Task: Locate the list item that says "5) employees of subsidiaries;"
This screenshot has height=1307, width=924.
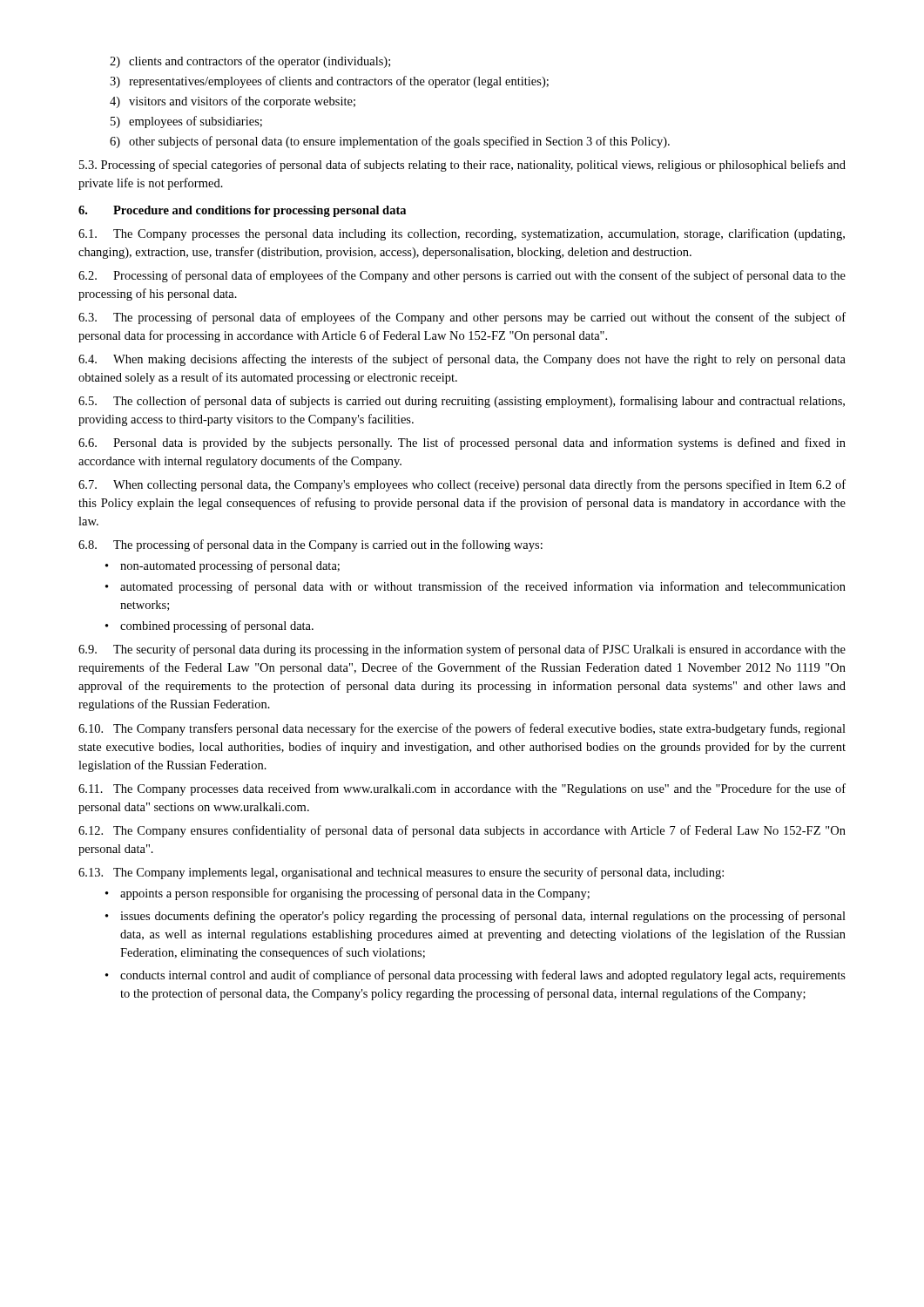Action: pos(186,122)
